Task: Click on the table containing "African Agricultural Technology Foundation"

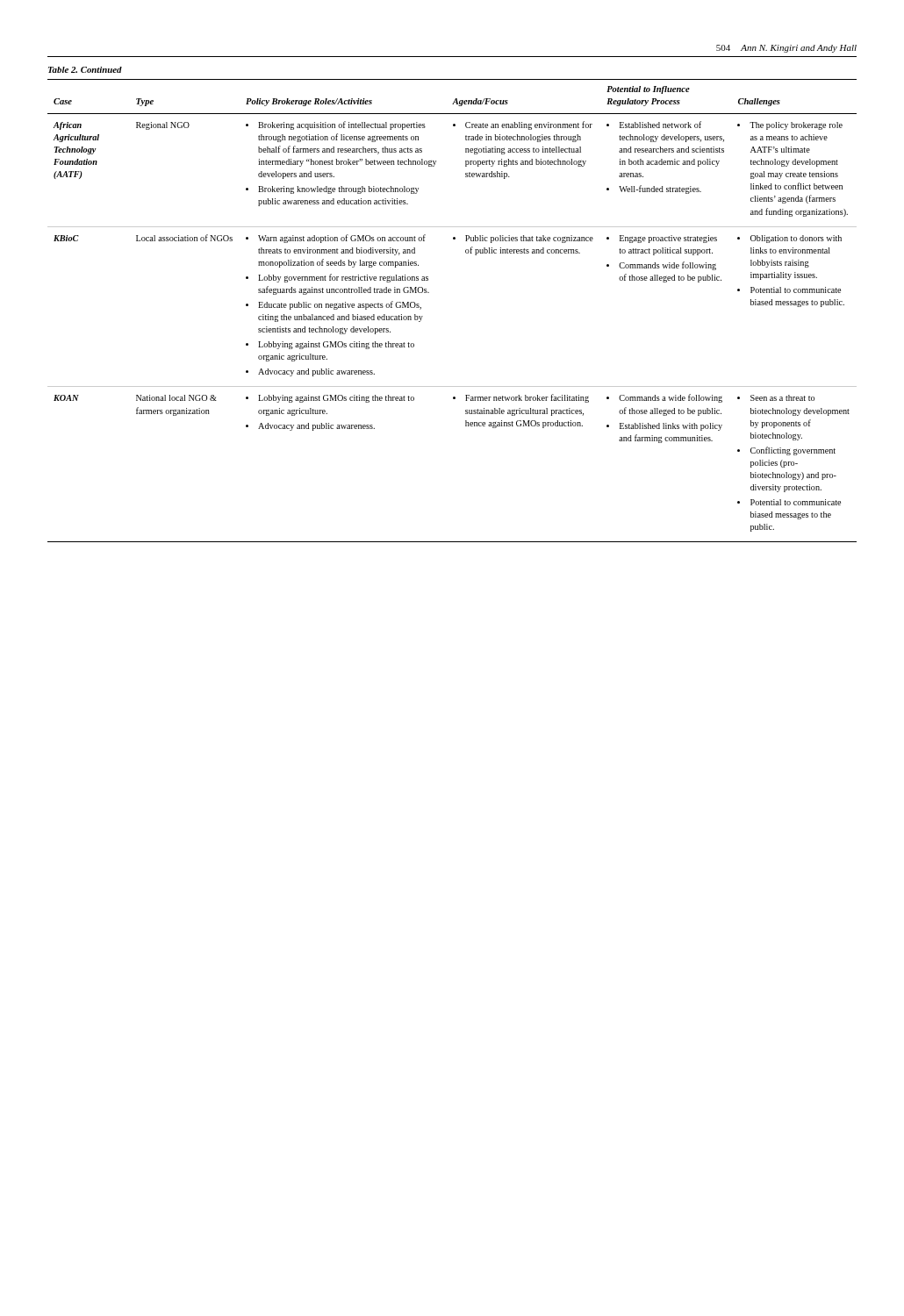Action: pyautogui.click(x=452, y=311)
